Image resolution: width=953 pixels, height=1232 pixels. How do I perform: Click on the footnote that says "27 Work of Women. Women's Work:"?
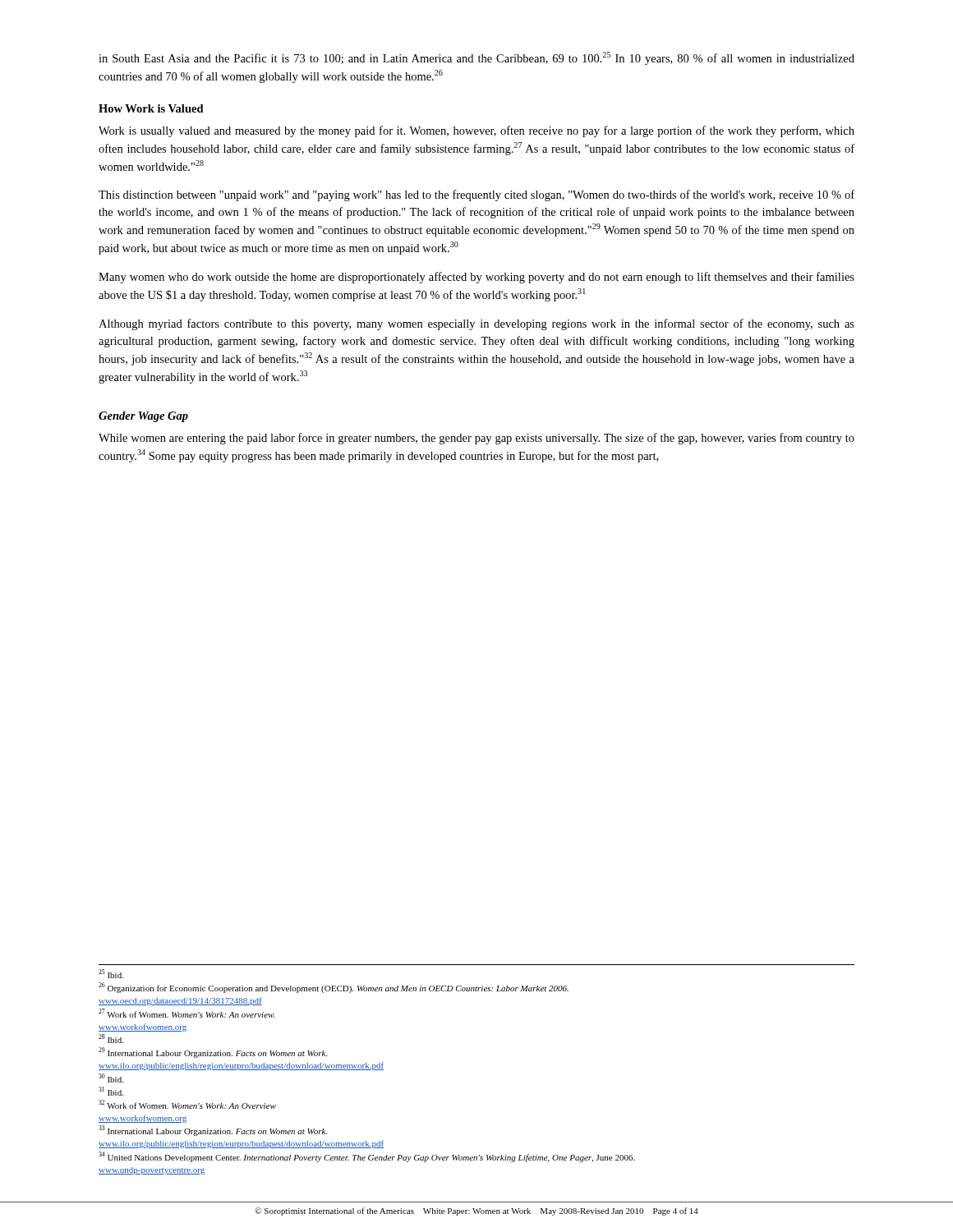[186, 1013]
